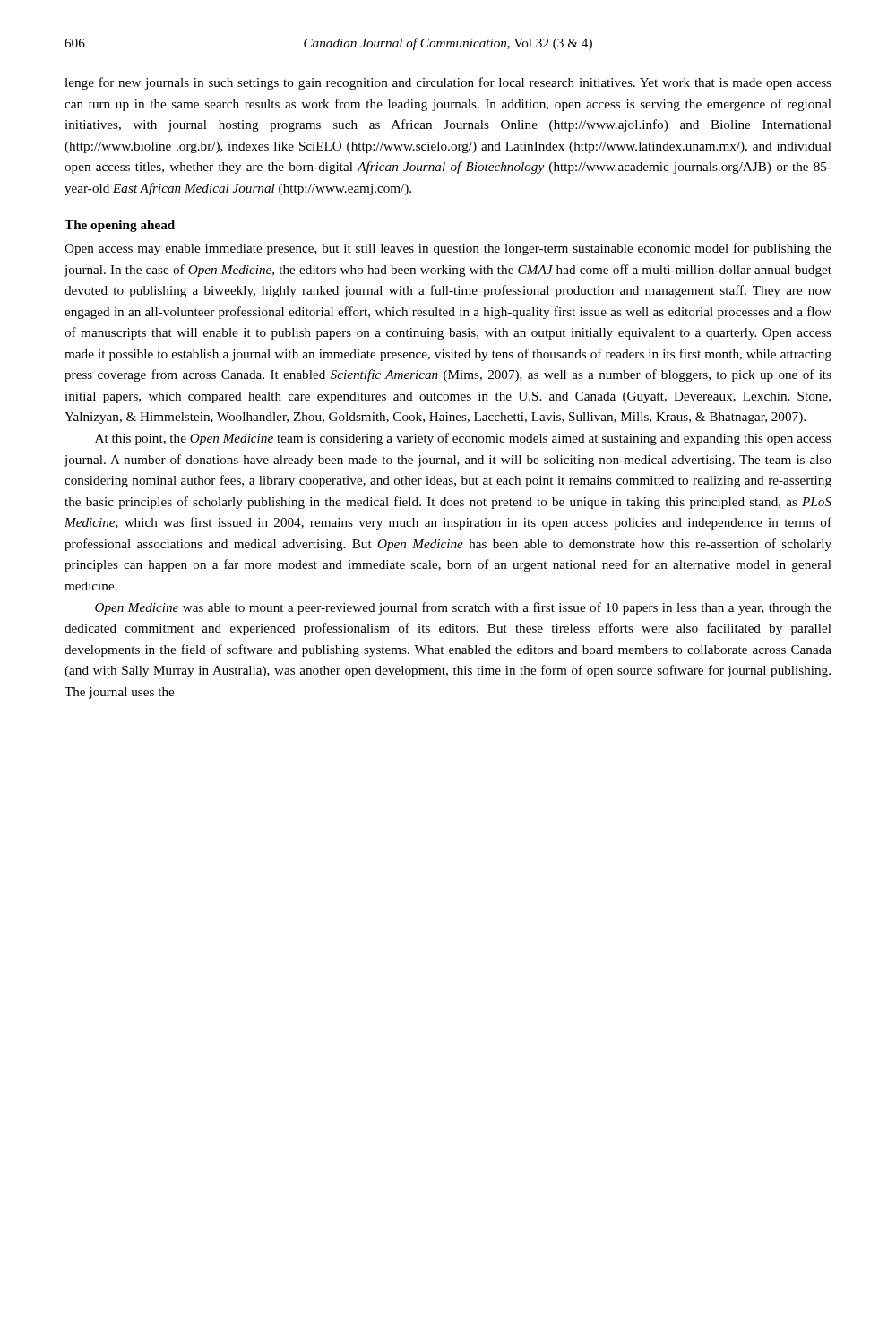The height and width of the screenshot is (1344, 896).
Task: Locate the block starting "Open access may enable"
Action: pos(448,332)
